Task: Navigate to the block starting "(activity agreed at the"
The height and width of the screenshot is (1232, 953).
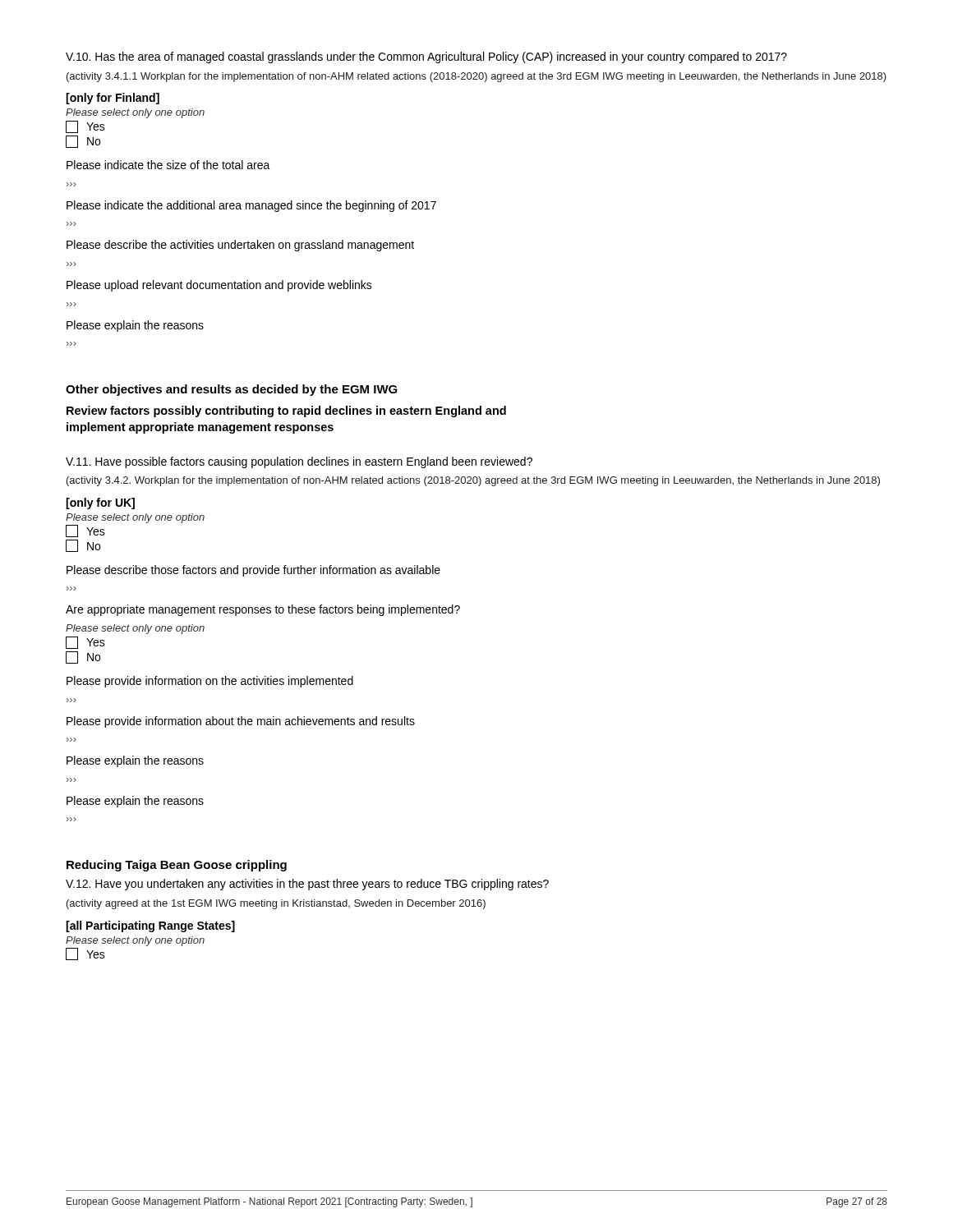Action: (x=276, y=903)
